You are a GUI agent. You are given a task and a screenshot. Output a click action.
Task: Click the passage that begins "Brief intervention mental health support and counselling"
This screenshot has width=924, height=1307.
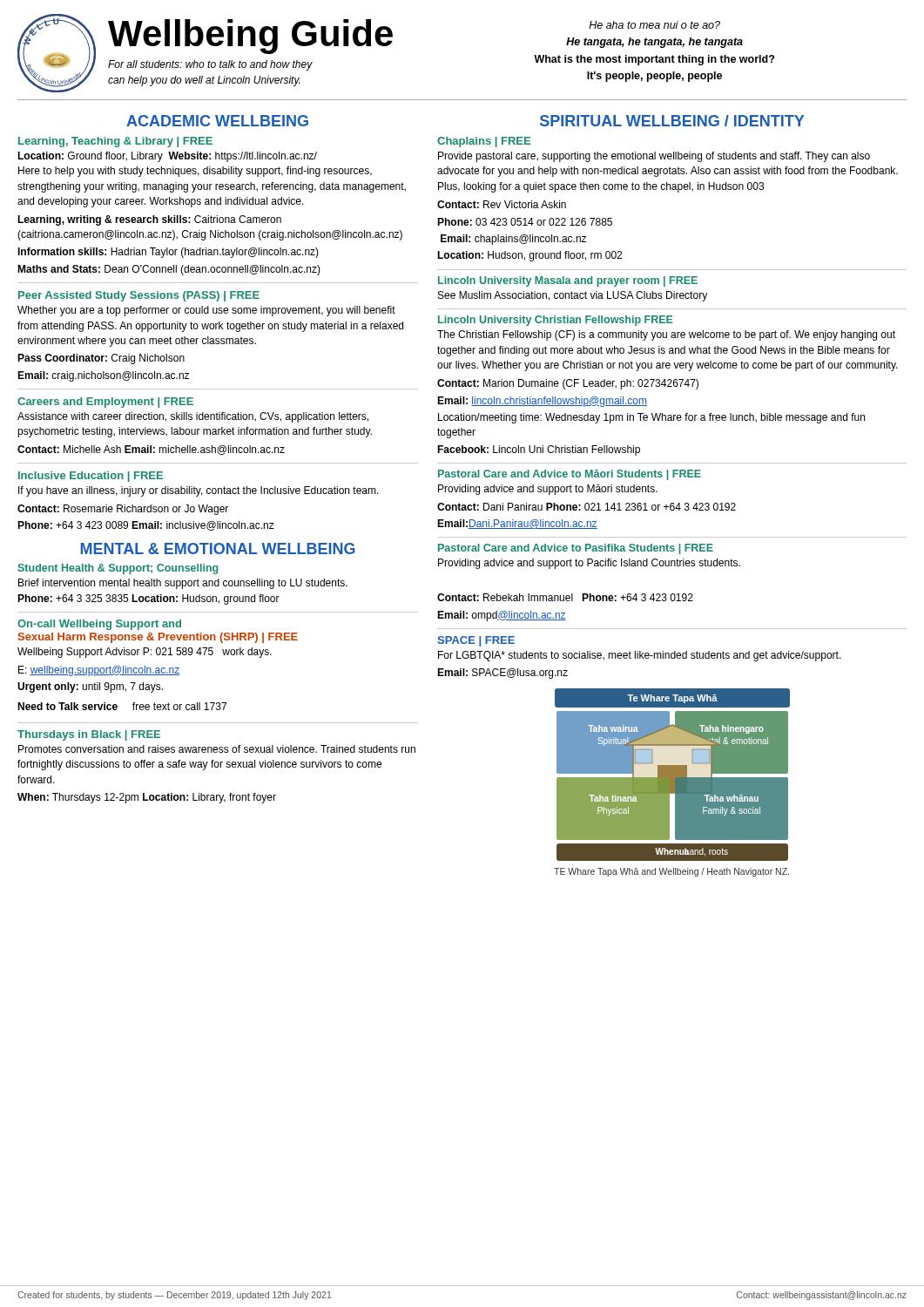point(183,591)
